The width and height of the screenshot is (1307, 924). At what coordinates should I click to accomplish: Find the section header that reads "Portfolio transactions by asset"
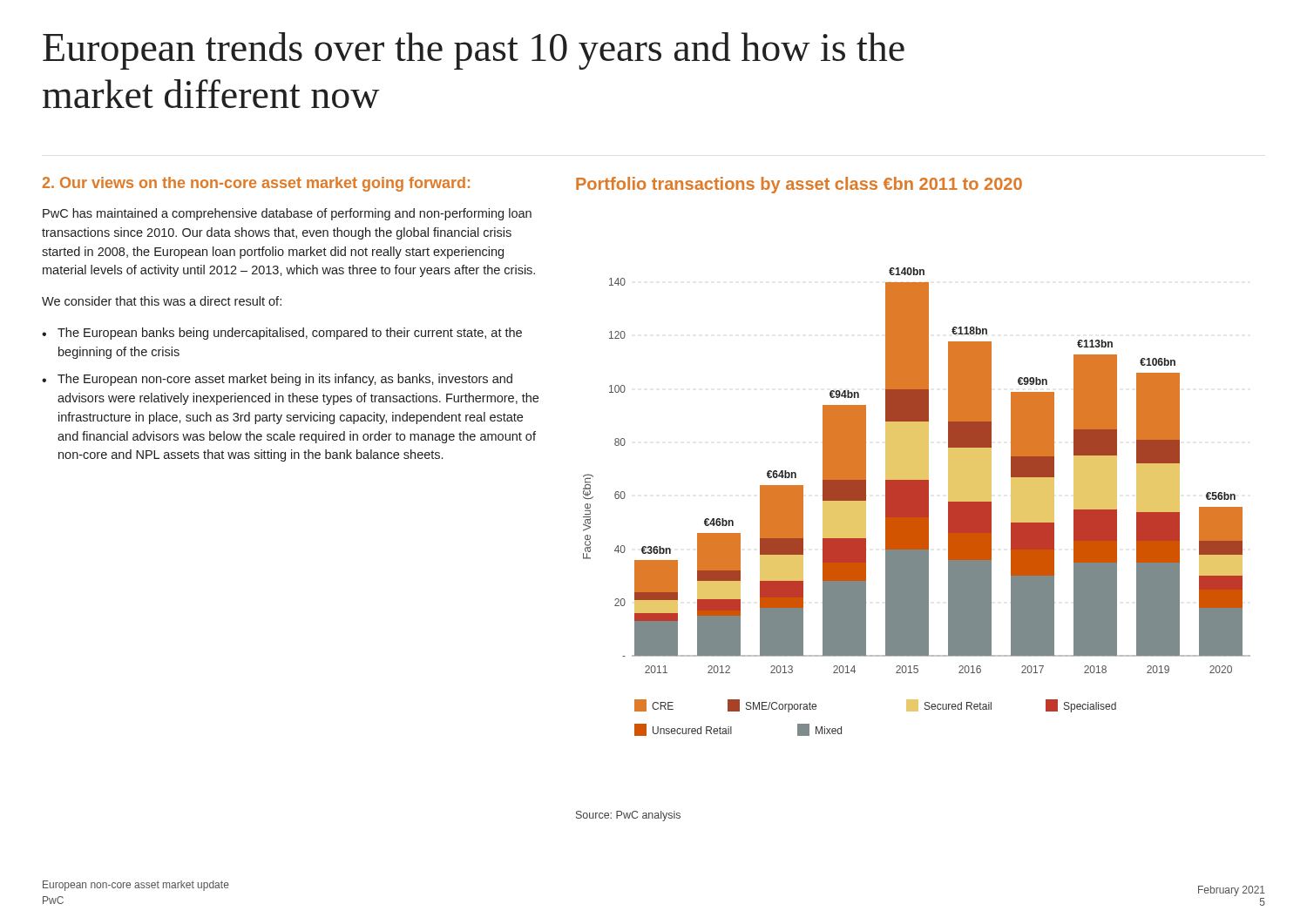click(x=799, y=184)
